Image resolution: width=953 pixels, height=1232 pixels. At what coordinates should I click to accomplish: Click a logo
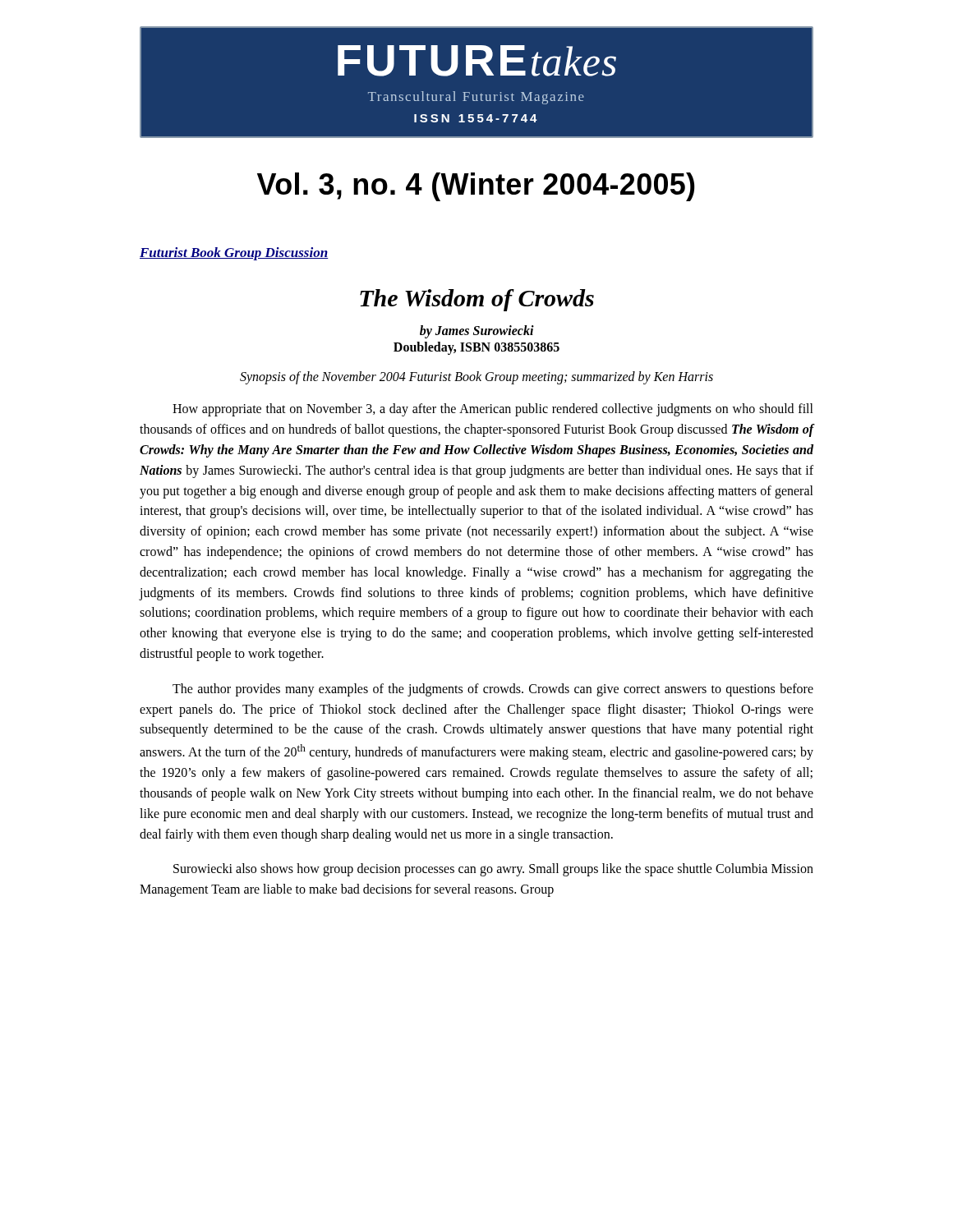(x=476, y=82)
